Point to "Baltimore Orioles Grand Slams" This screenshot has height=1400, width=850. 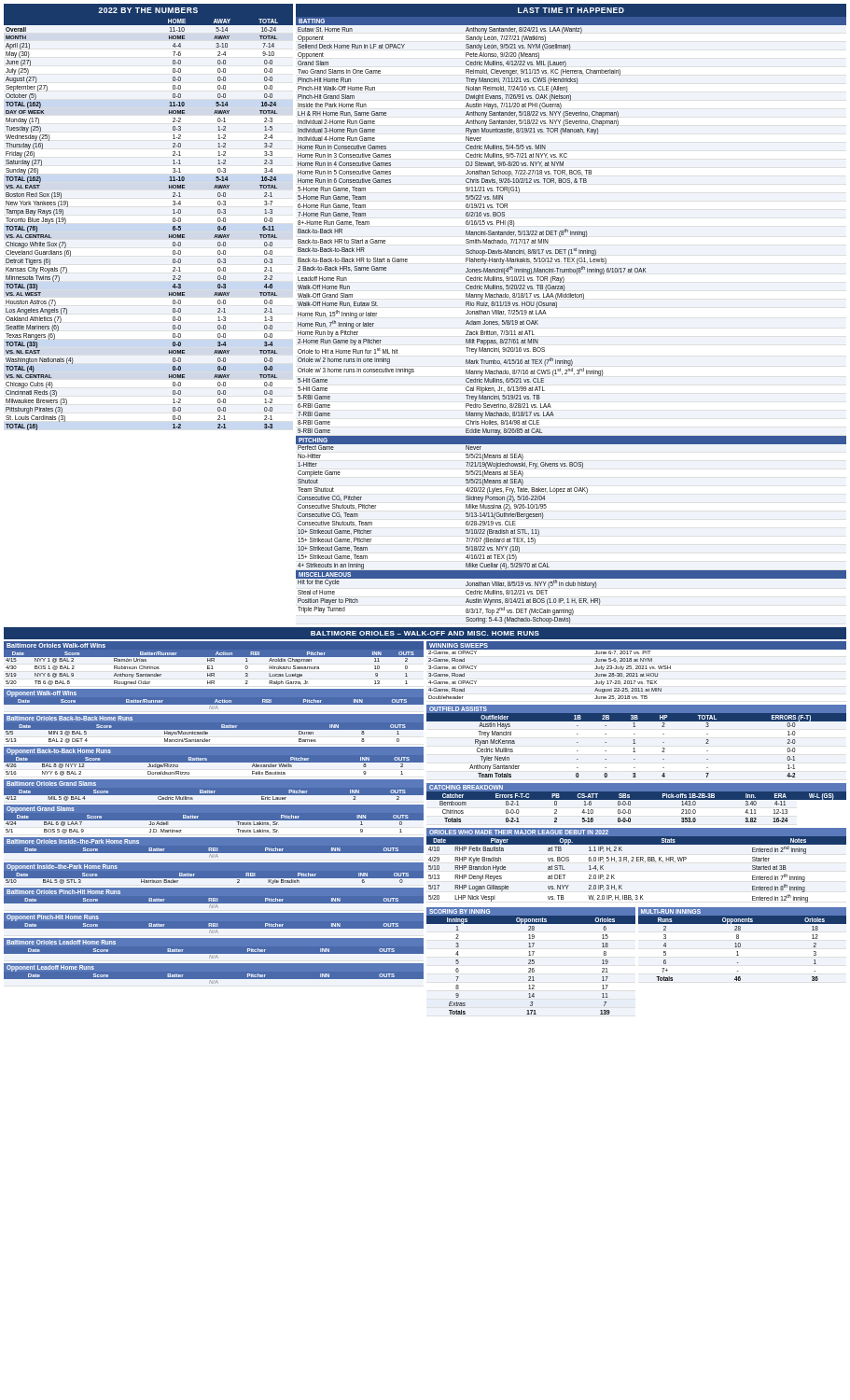[x=51, y=784]
